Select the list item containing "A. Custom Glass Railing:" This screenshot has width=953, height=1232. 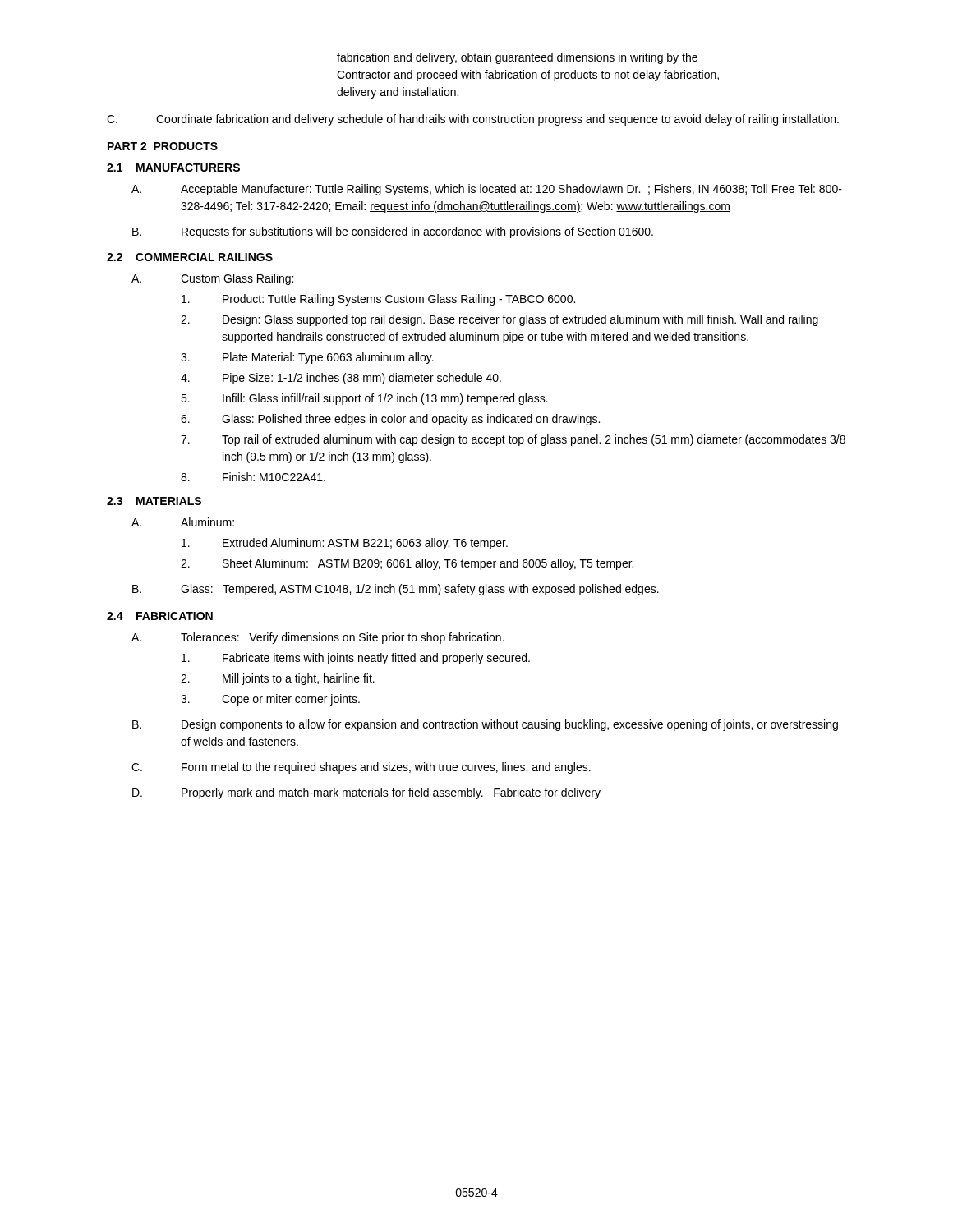click(212, 279)
